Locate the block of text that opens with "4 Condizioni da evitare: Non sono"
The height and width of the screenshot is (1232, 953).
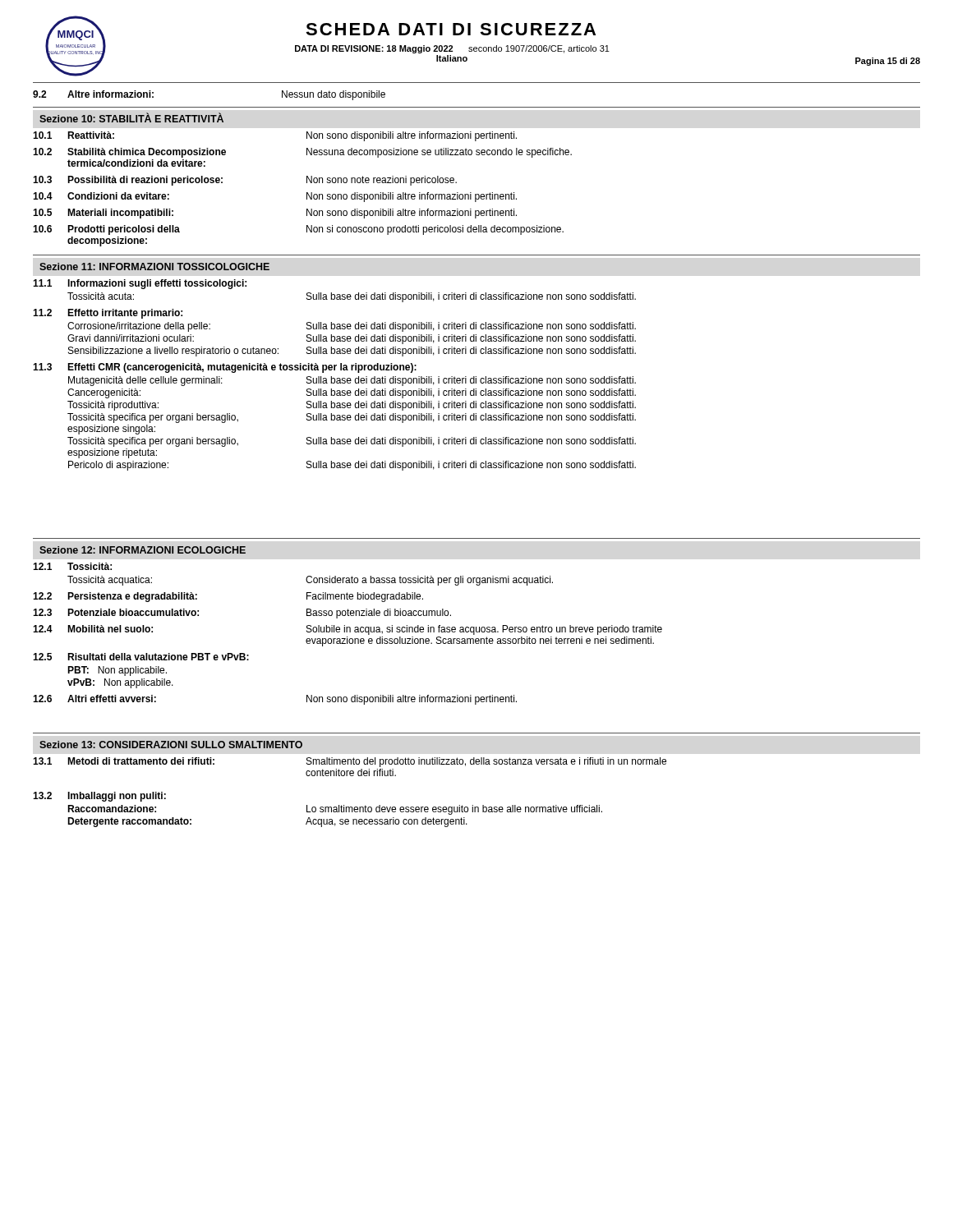[x=39, y=197]
